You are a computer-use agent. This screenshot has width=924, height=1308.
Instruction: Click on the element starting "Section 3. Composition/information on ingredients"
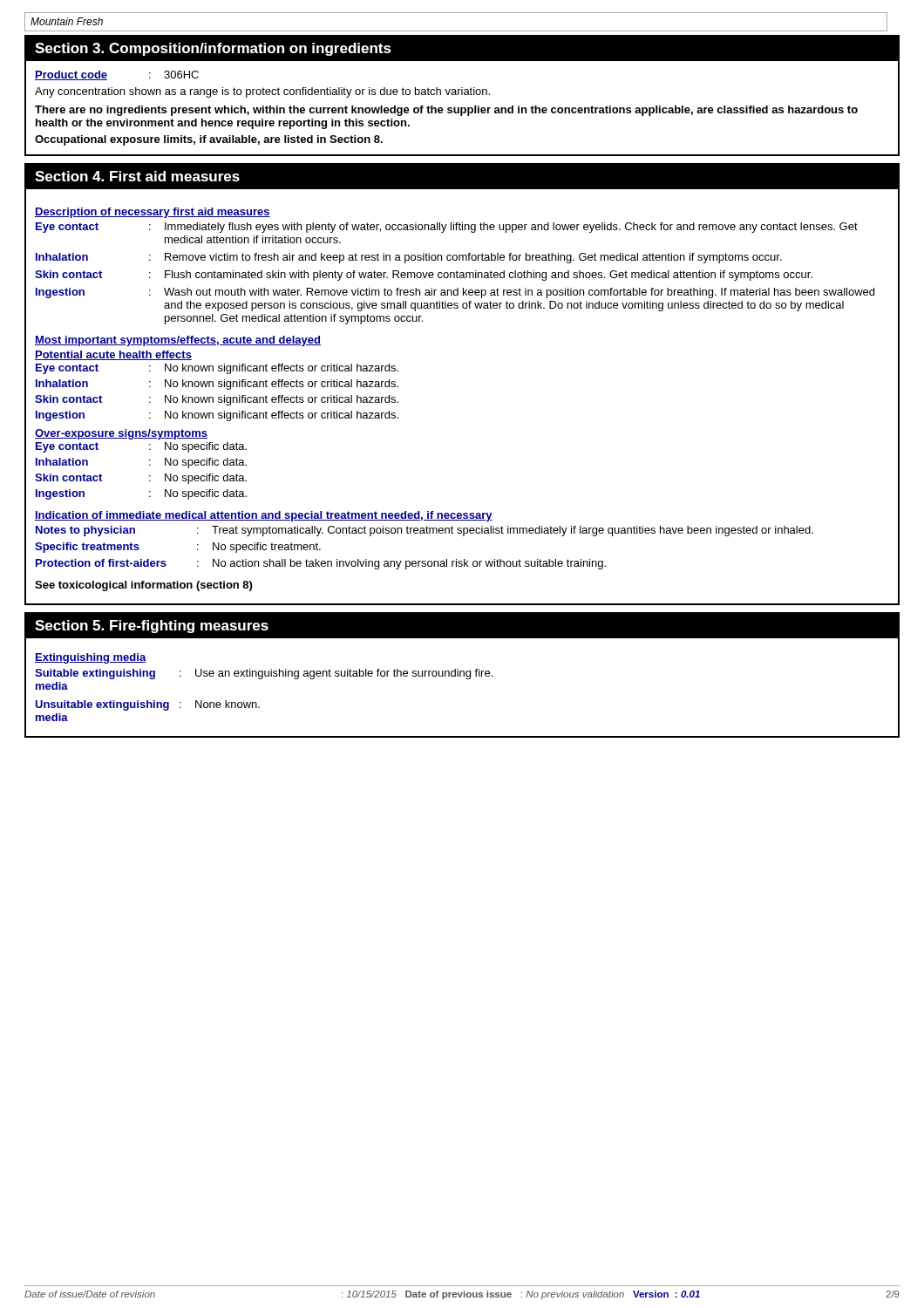462,95
